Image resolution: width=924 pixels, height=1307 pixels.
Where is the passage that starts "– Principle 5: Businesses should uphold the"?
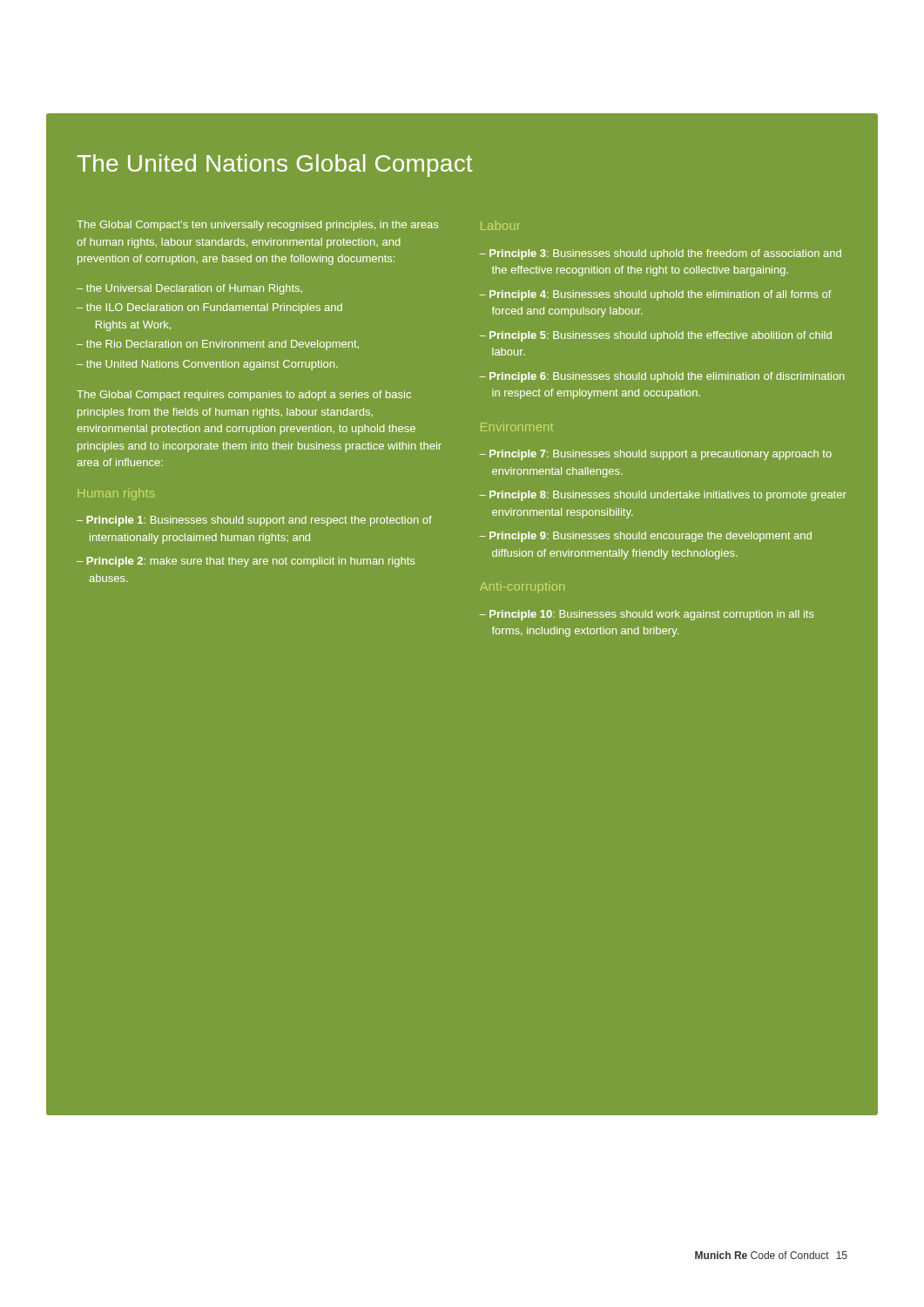(x=656, y=343)
